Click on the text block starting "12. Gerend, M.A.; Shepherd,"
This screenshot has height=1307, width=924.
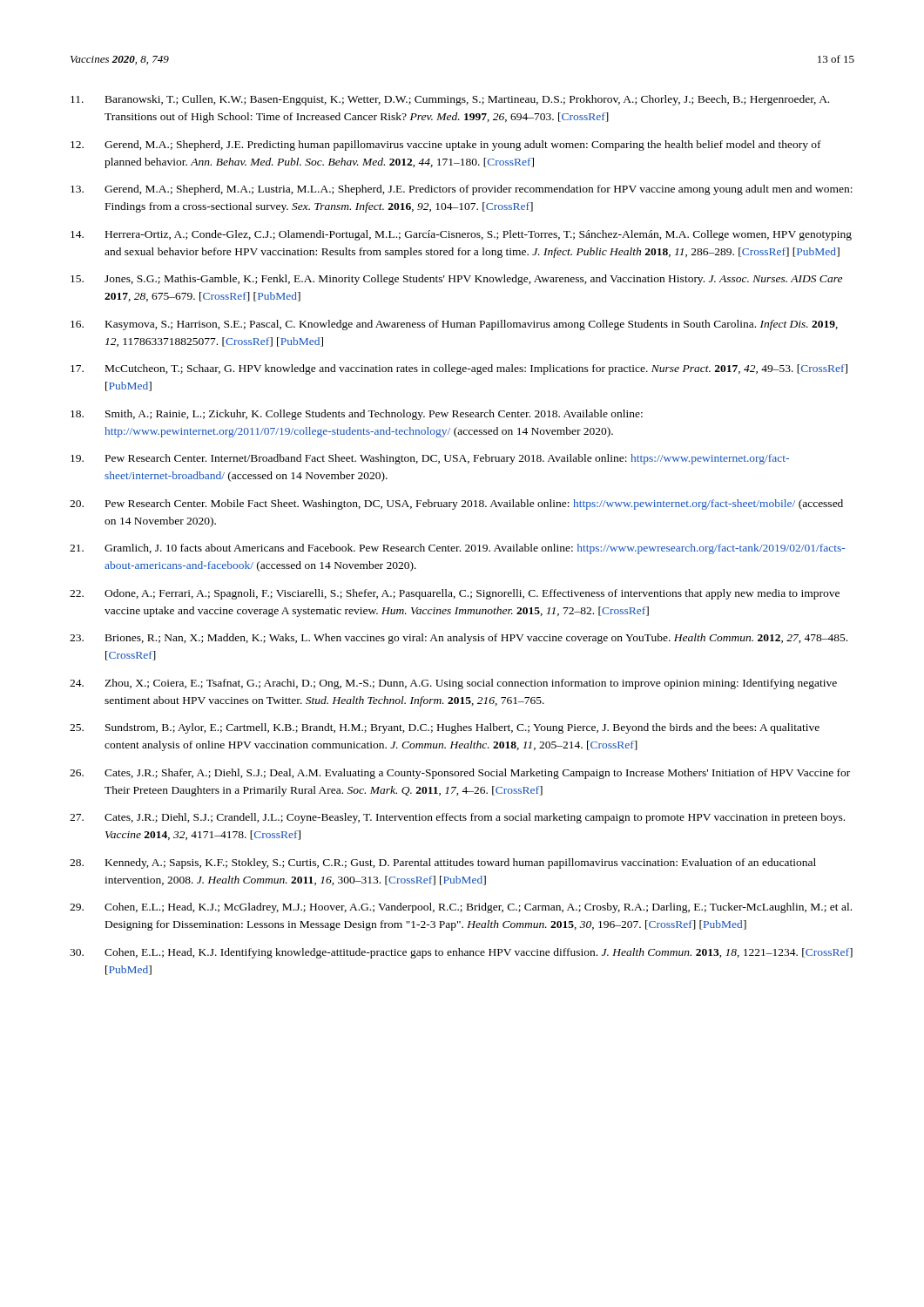(x=462, y=153)
